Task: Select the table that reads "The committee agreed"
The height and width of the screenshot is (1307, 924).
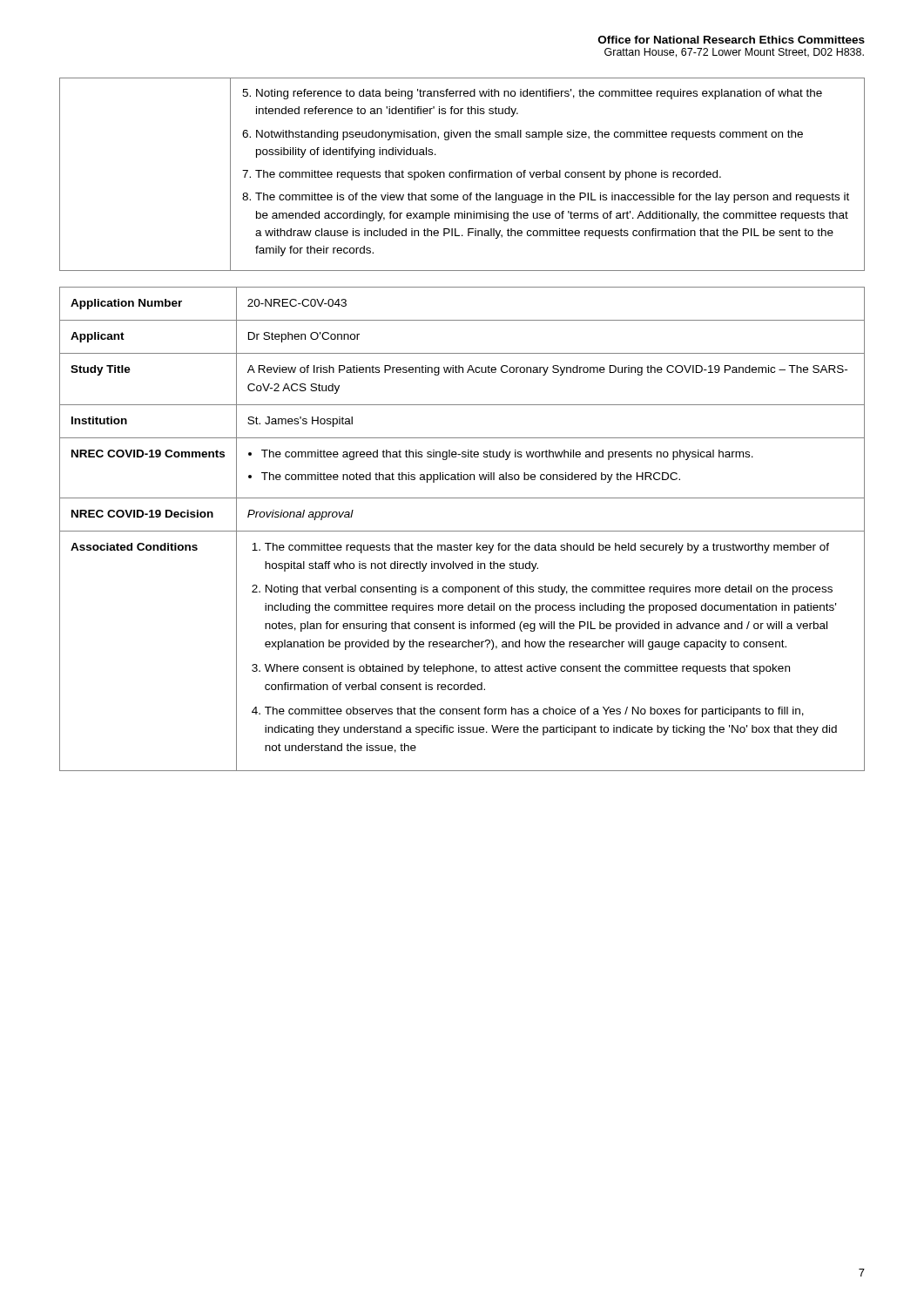Action: point(462,529)
